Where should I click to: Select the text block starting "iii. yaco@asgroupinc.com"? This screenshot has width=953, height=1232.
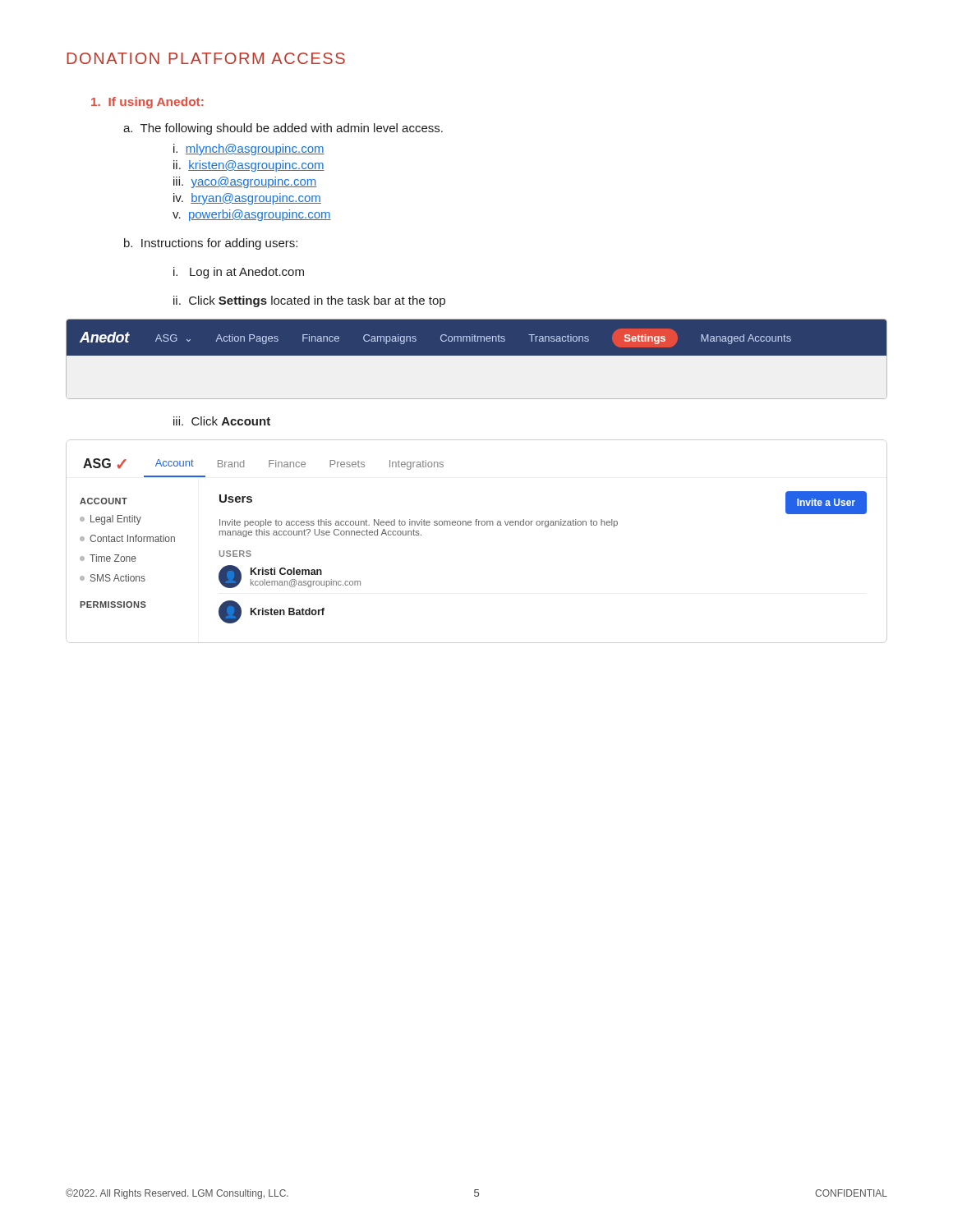pos(245,181)
